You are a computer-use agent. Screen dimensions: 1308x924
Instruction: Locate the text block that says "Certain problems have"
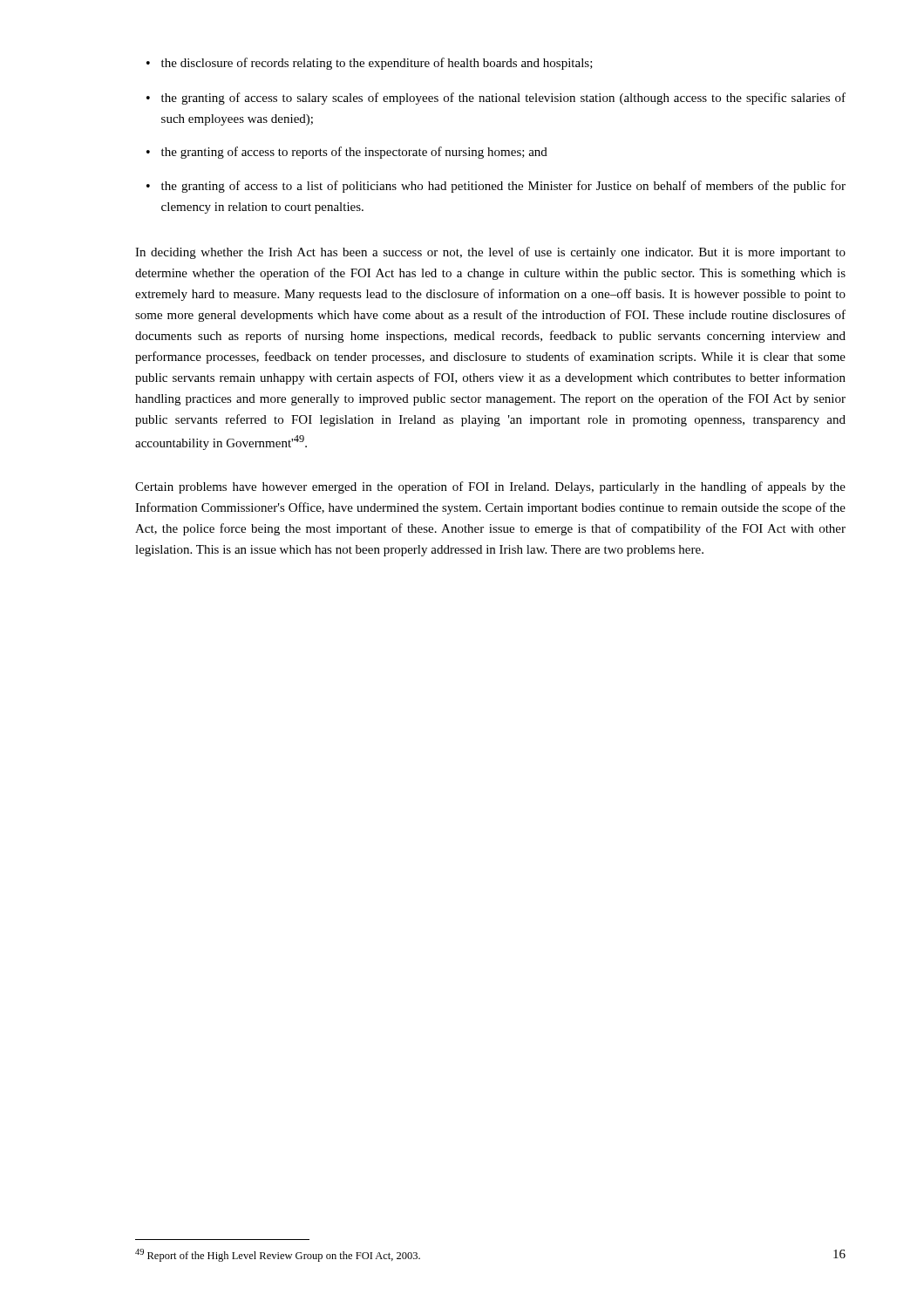tap(490, 518)
